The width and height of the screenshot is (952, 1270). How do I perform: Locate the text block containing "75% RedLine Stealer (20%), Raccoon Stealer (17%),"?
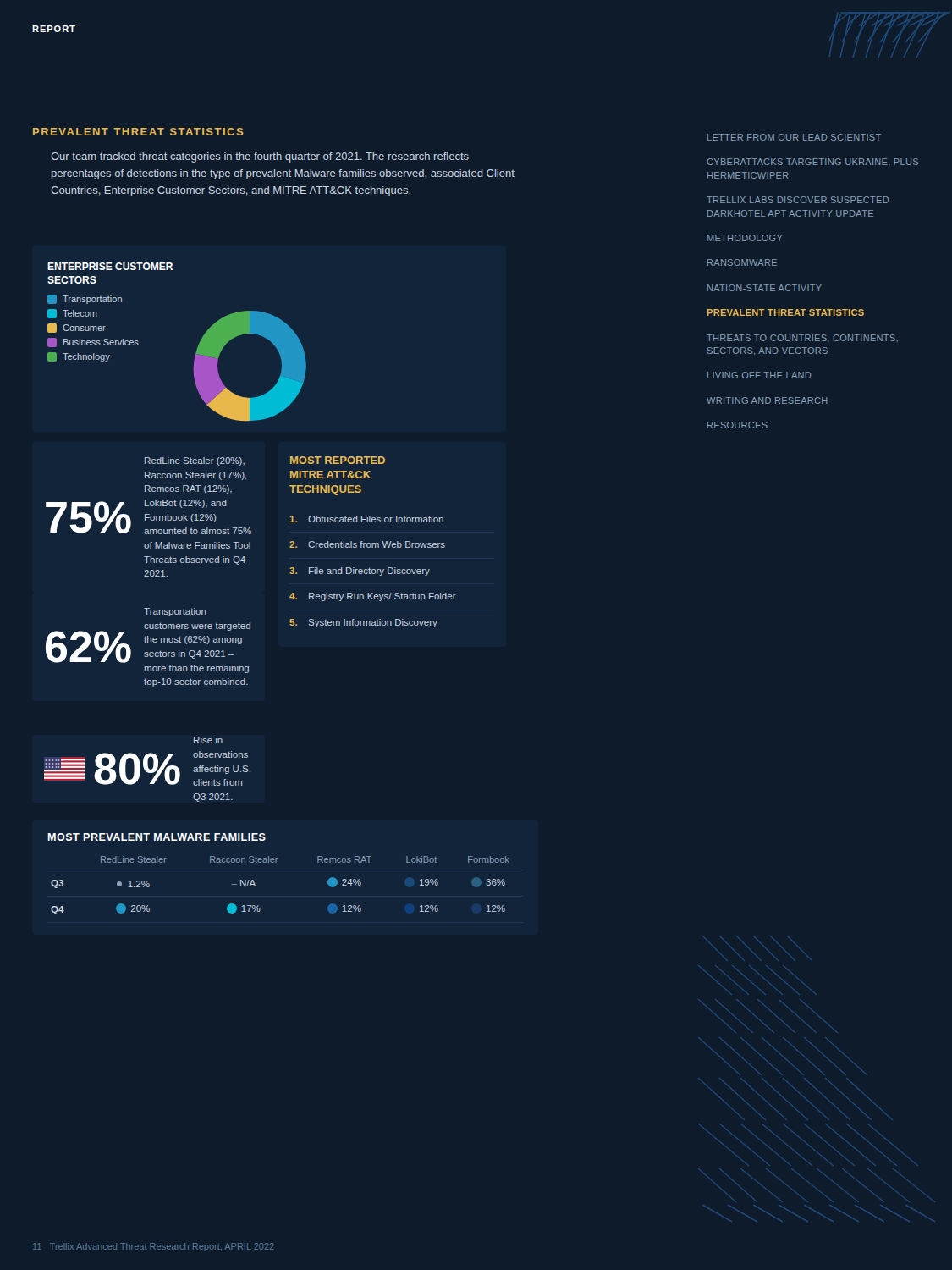pos(149,517)
